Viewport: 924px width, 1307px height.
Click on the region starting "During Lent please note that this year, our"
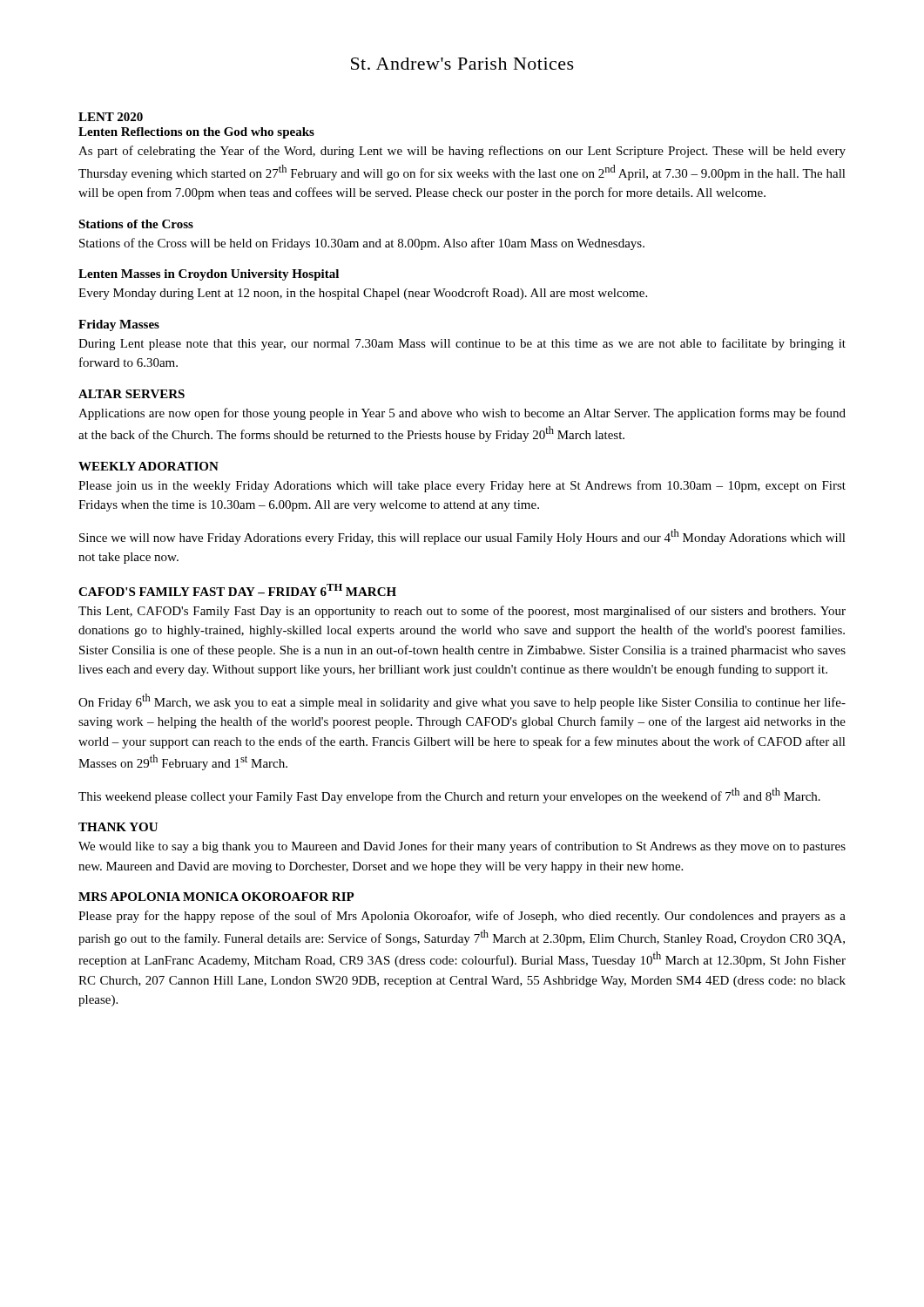462,353
